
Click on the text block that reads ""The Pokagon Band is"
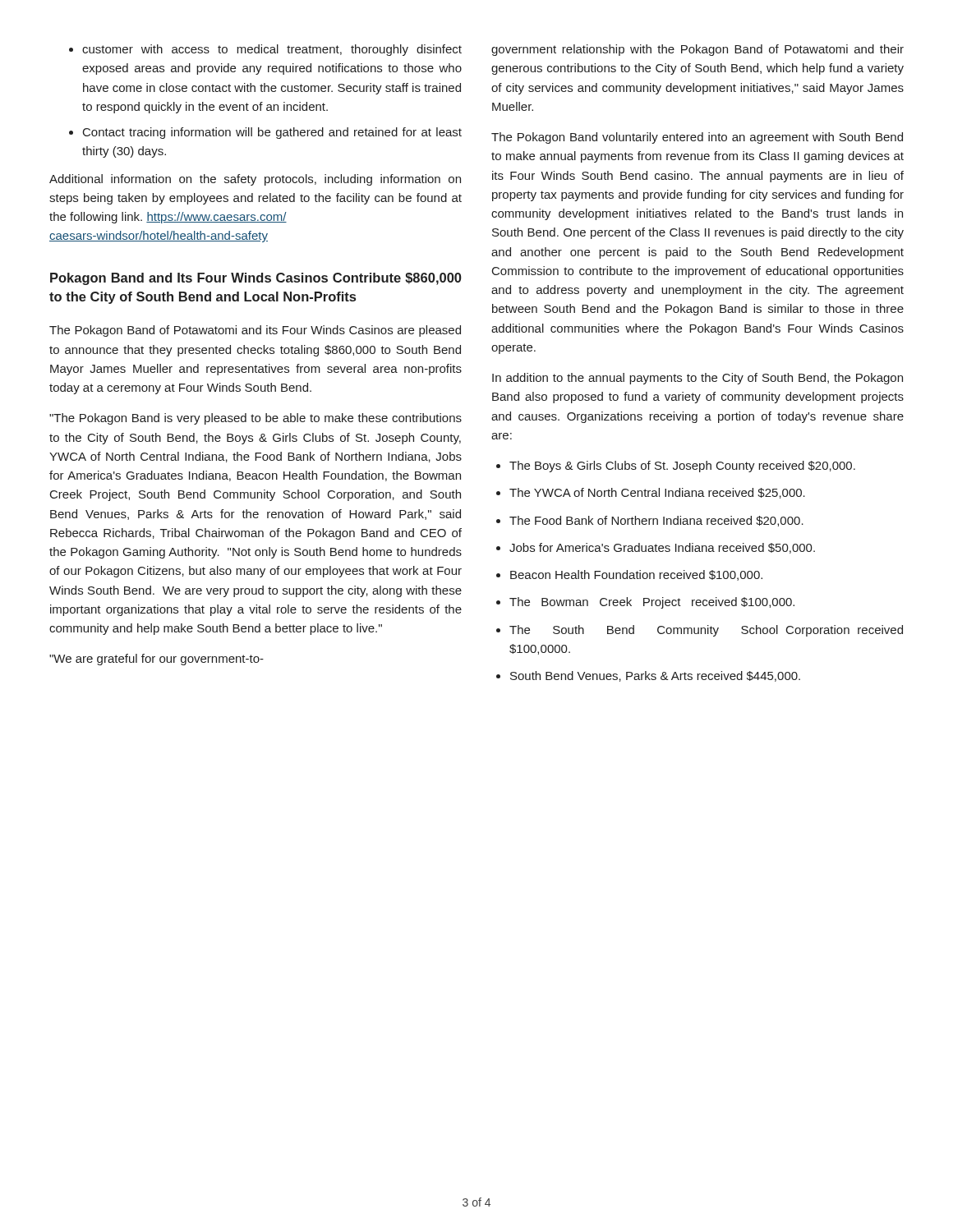255,523
